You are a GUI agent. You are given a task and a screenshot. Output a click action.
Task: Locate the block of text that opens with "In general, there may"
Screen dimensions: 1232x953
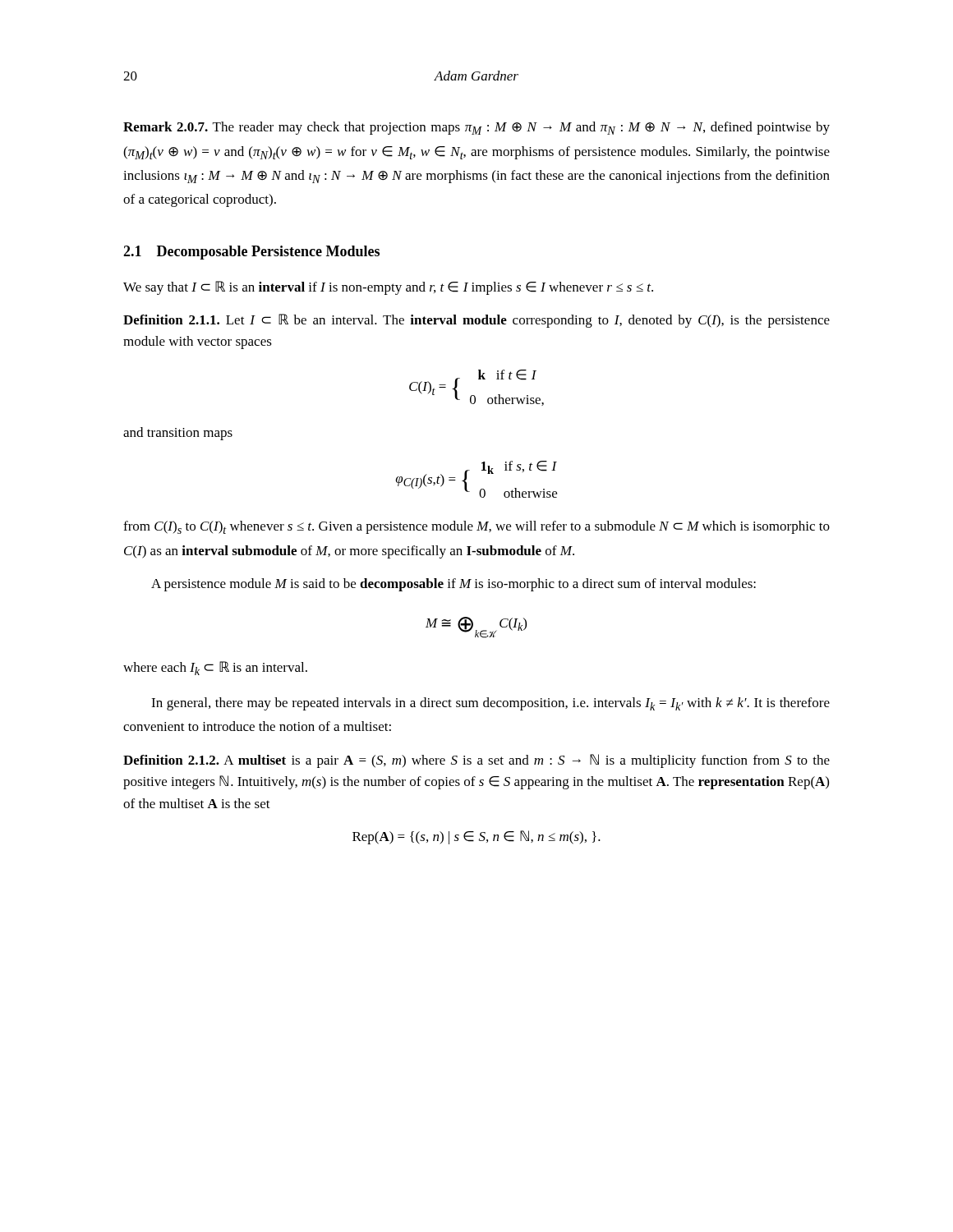(476, 715)
